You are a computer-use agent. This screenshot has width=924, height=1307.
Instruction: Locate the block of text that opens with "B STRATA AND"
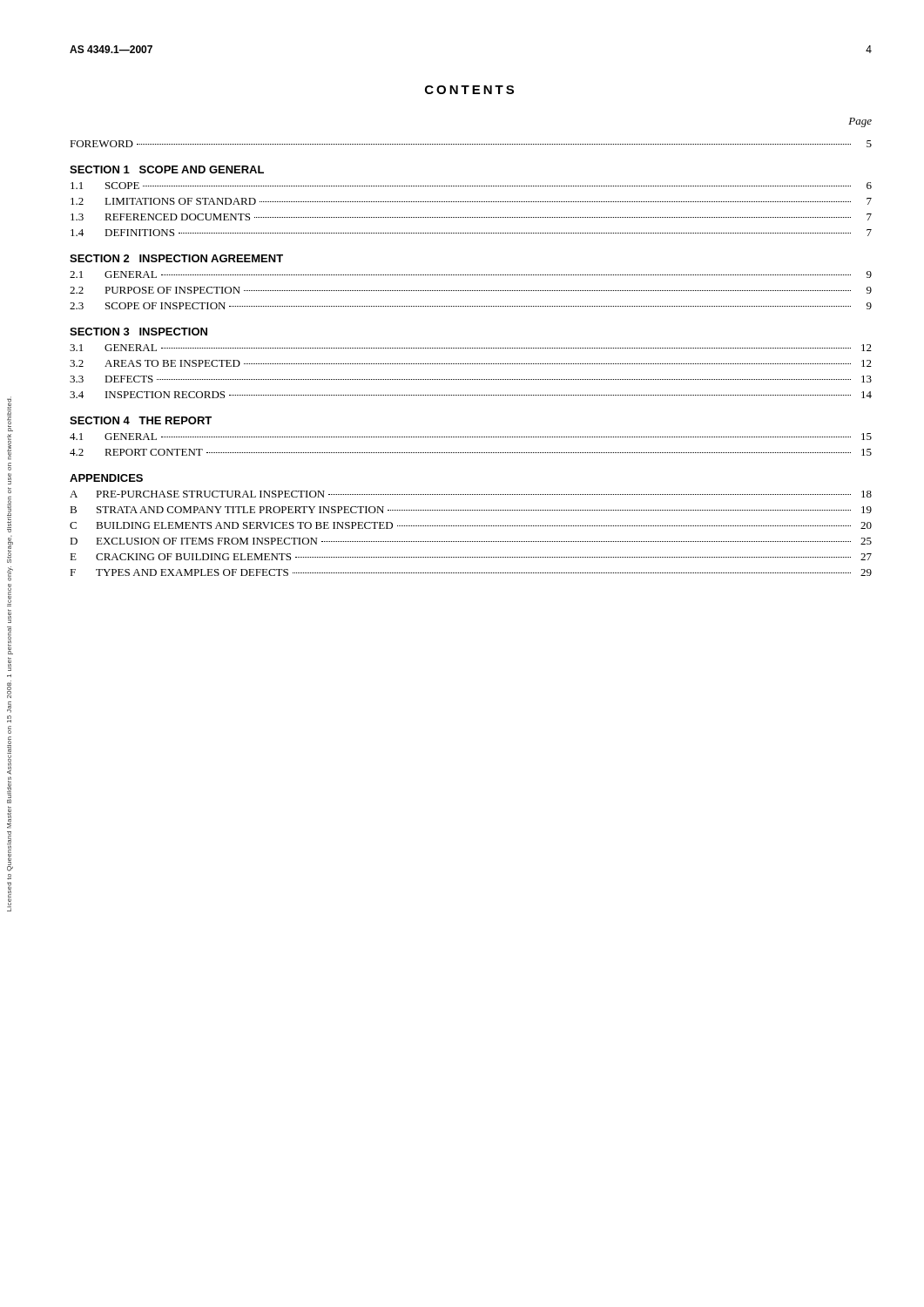pyautogui.click(x=471, y=510)
